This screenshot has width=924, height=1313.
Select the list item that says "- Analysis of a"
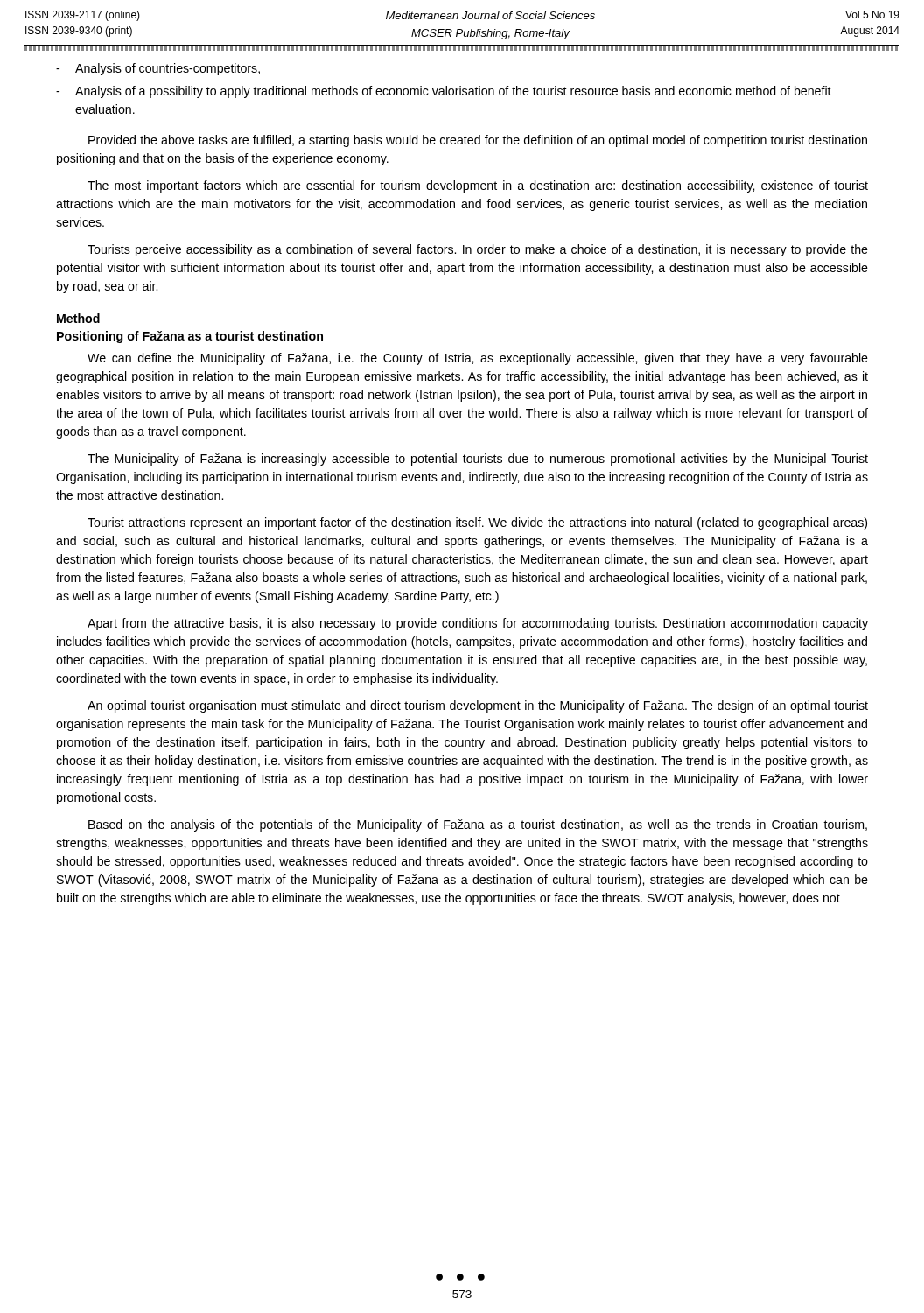[x=462, y=100]
